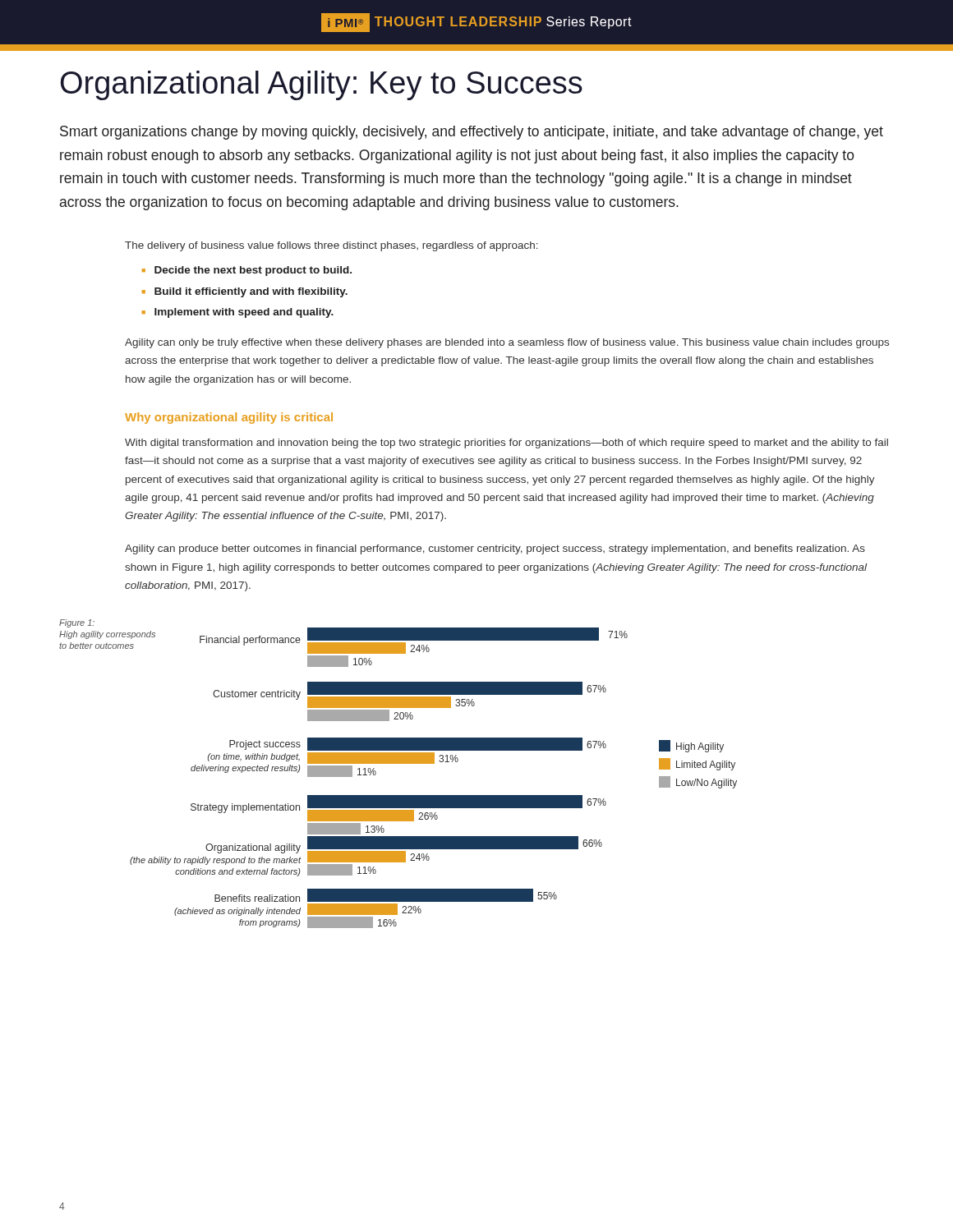This screenshot has width=953, height=1232.
Task: Select the region starting "Why organizational agility is"
Action: pyautogui.click(x=229, y=417)
